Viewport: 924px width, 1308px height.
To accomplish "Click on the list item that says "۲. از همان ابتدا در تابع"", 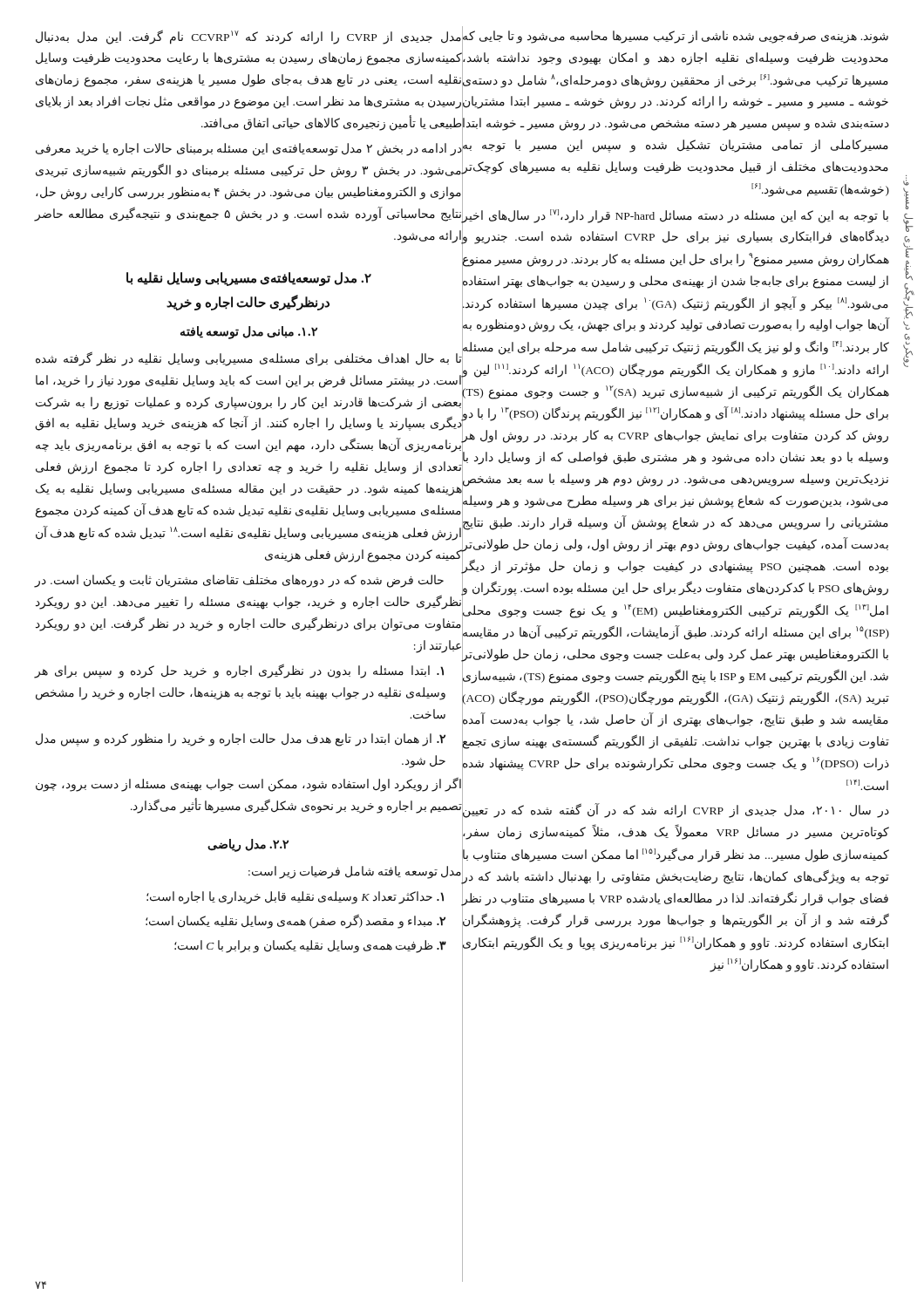I will point(241,750).
